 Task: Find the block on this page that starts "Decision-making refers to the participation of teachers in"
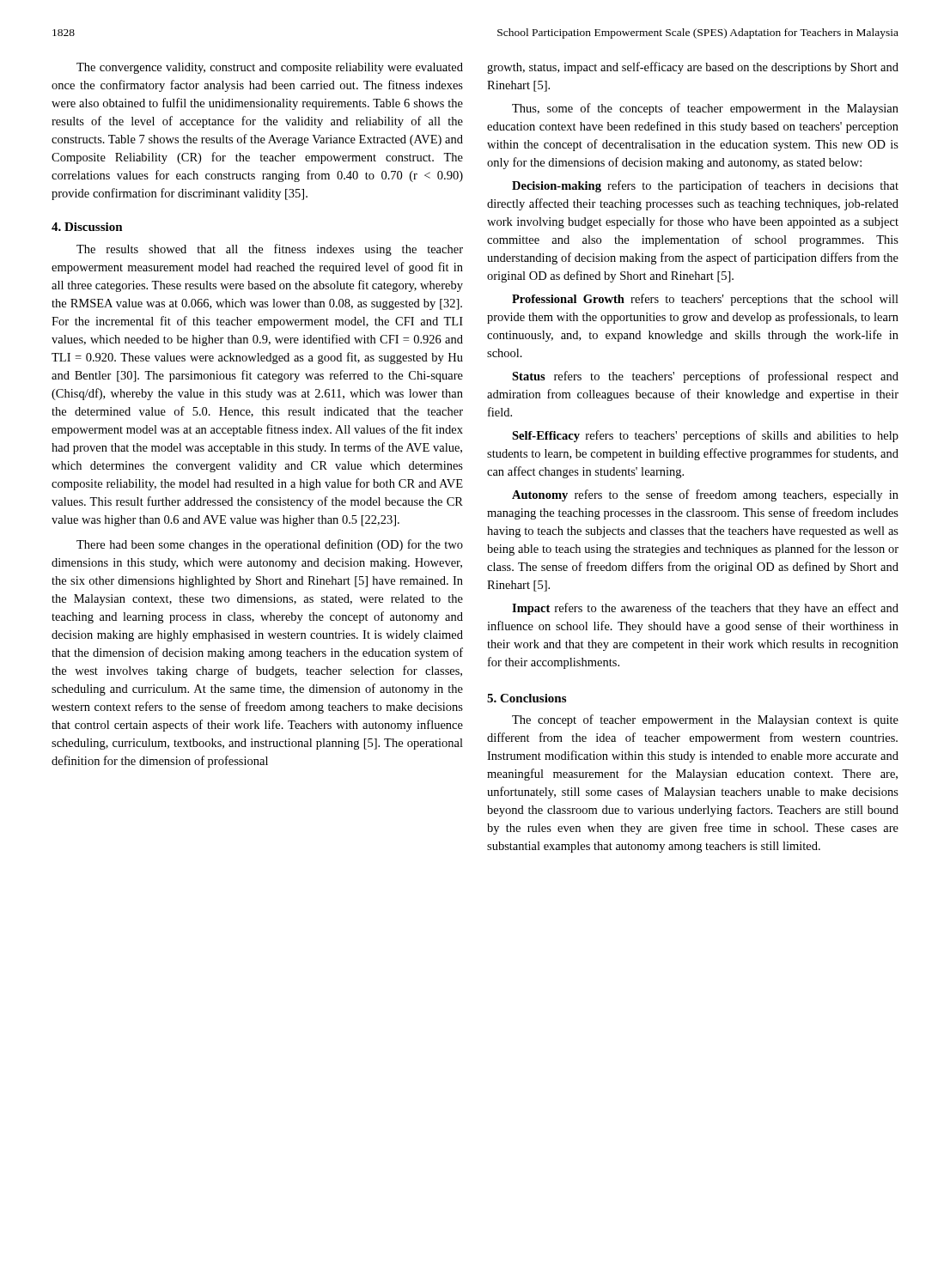coord(693,231)
